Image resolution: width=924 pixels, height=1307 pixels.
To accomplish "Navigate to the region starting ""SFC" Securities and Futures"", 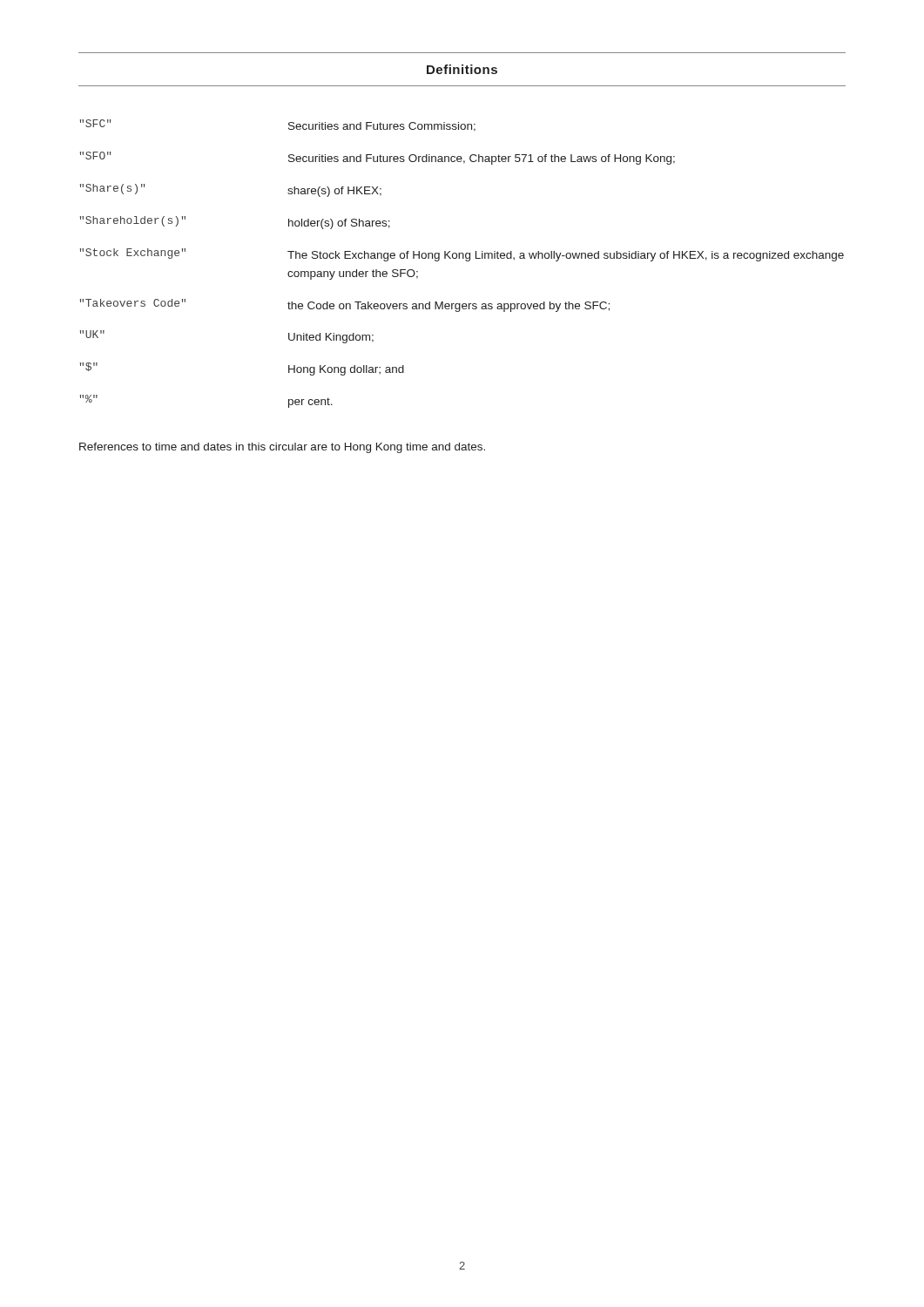I will click(277, 127).
